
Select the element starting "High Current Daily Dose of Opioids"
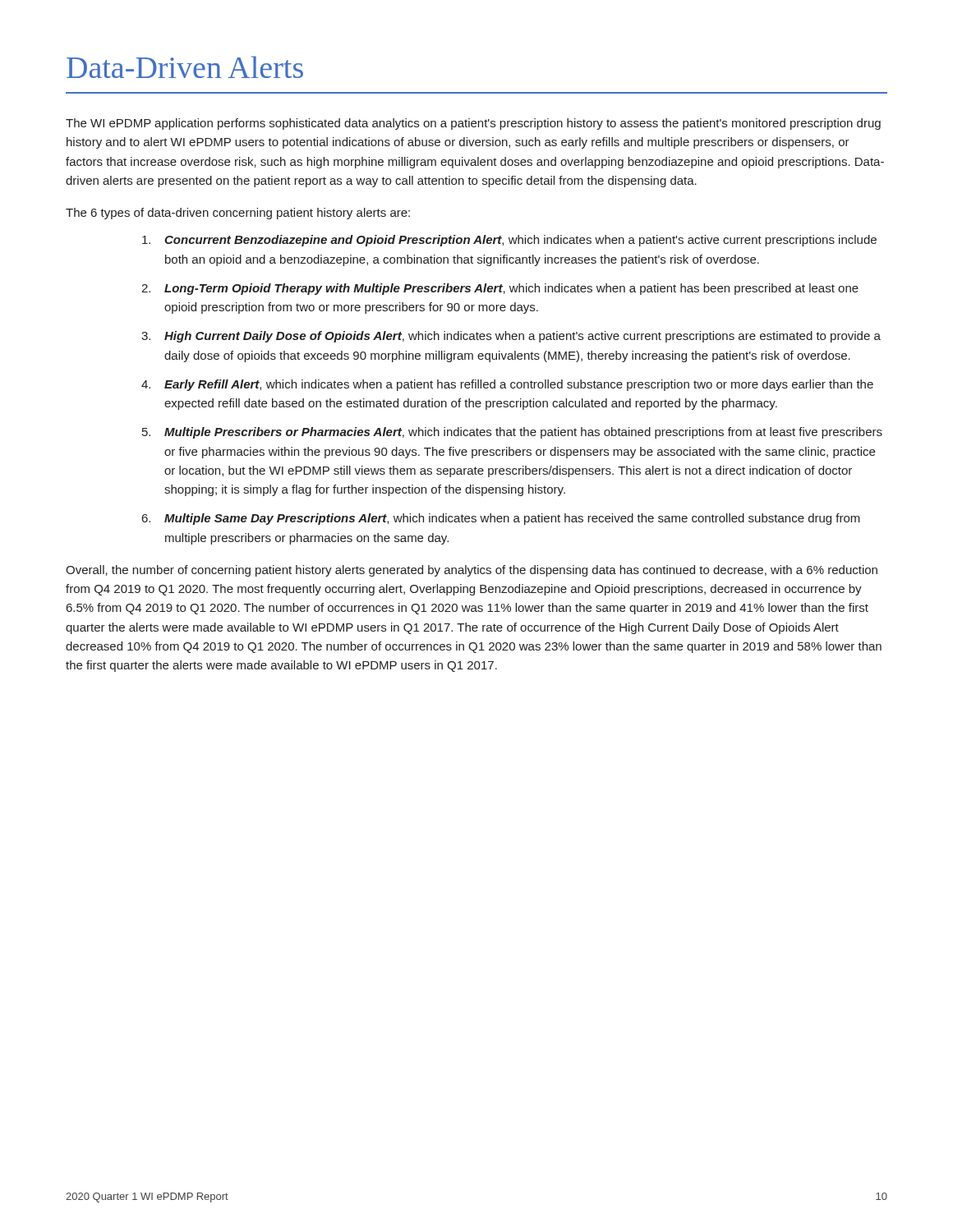[x=522, y=345]
